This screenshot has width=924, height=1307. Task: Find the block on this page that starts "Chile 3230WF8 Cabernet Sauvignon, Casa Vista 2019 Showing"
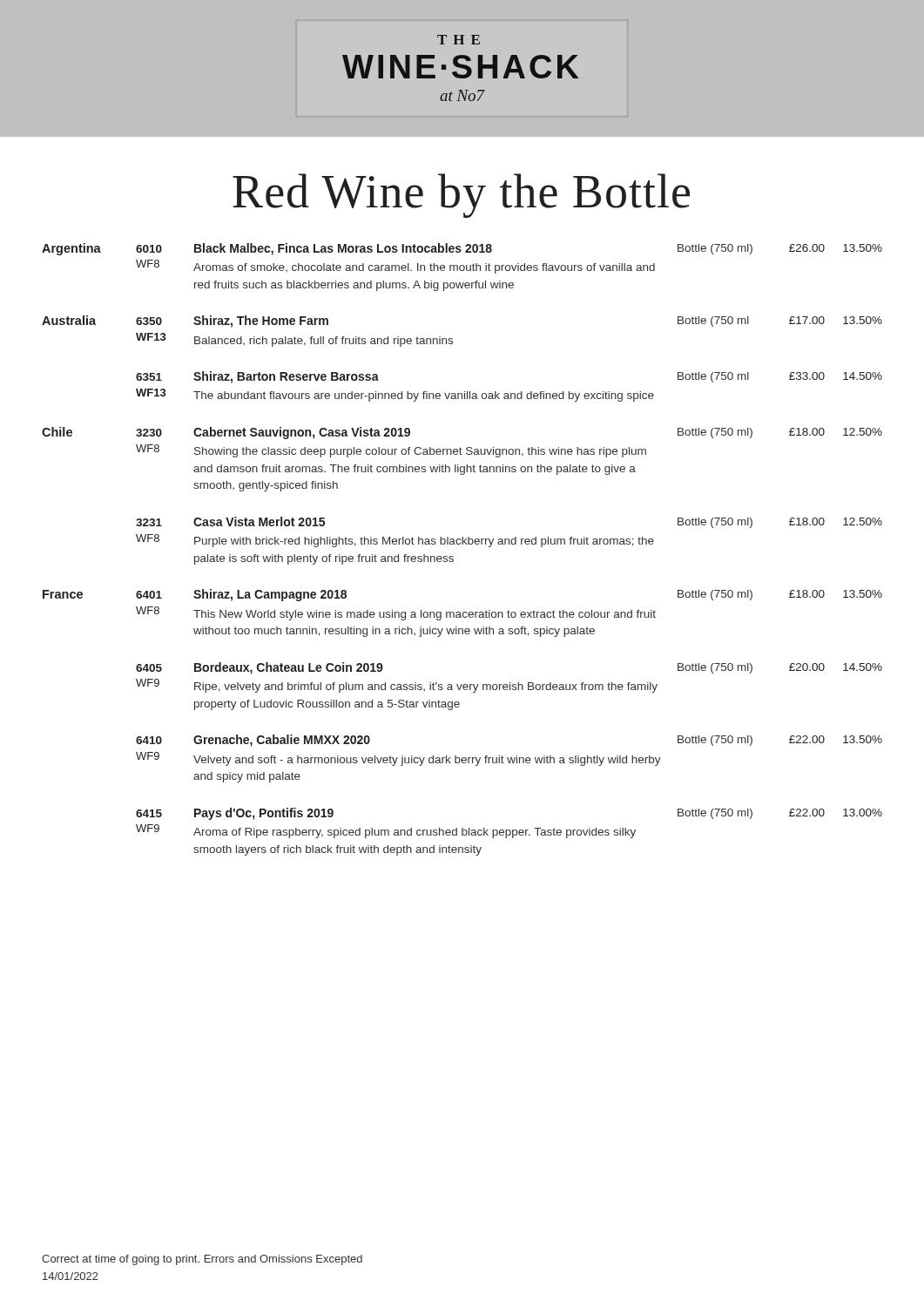tap(462, 459)
